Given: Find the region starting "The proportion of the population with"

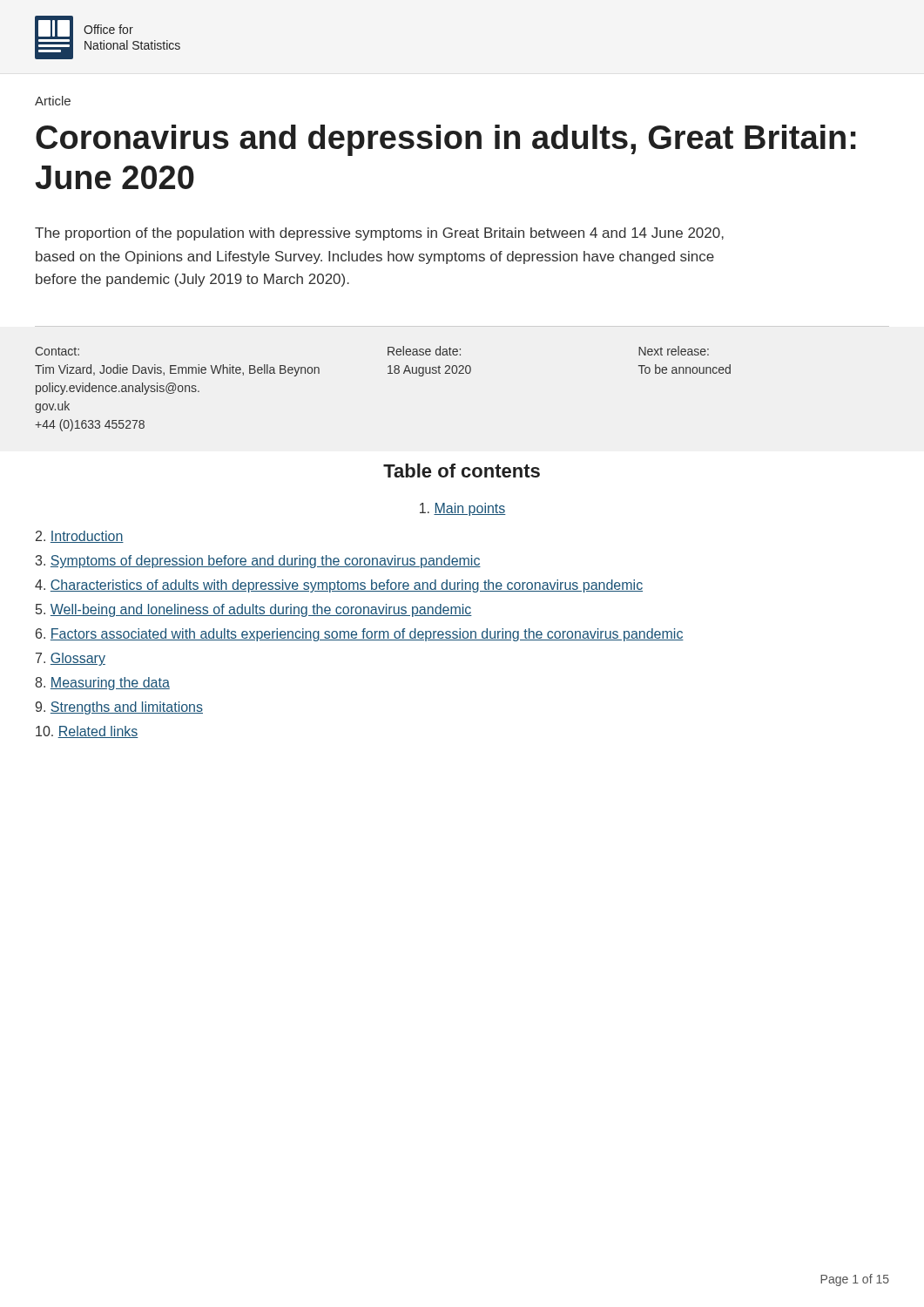Looking at the screenshot, I should [x=380, y=256].
